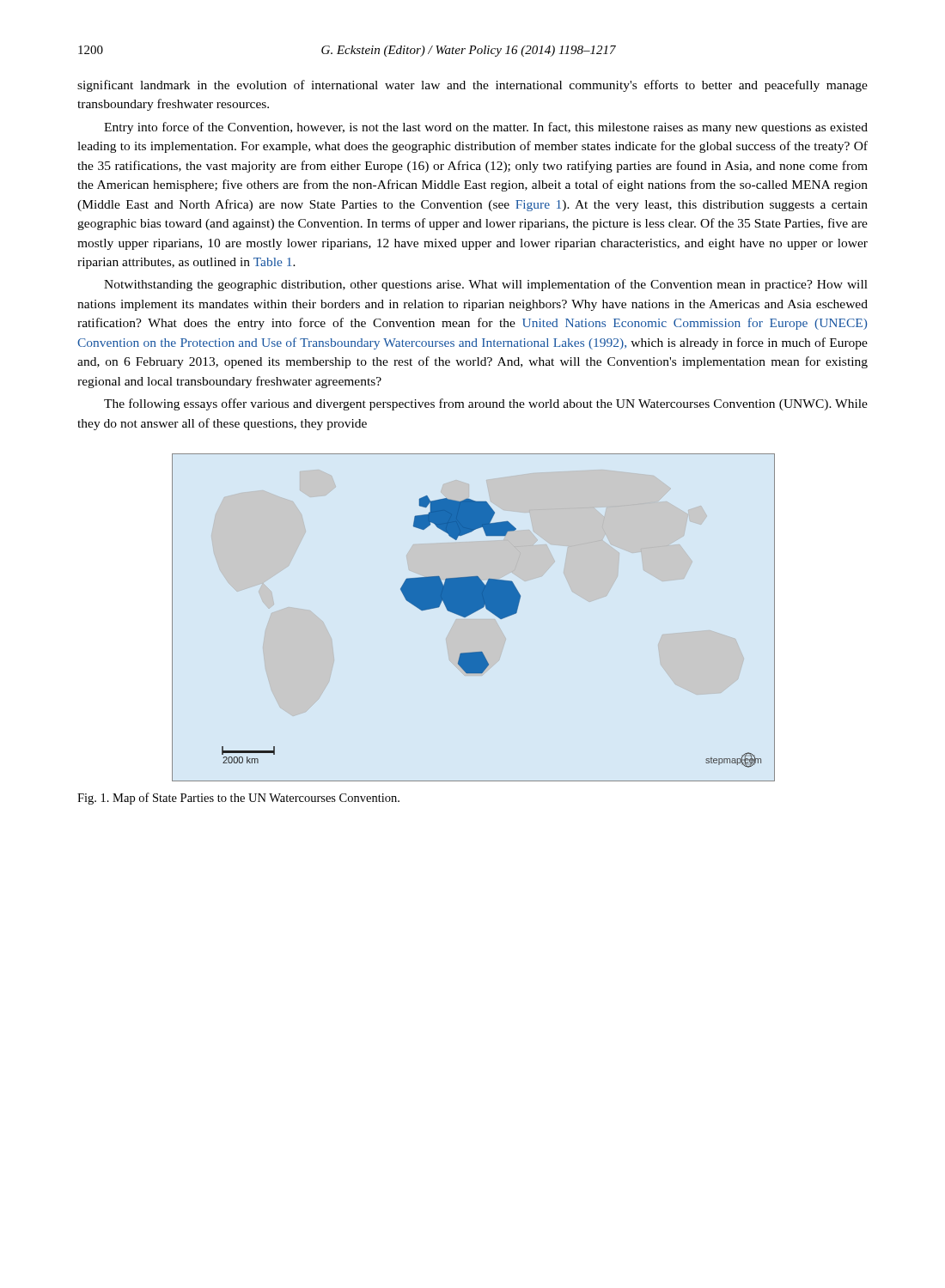
Task: Point to the text block starting "significant landmark in the evolution of"
Action: pyautogui.click(x=472, y=254)
